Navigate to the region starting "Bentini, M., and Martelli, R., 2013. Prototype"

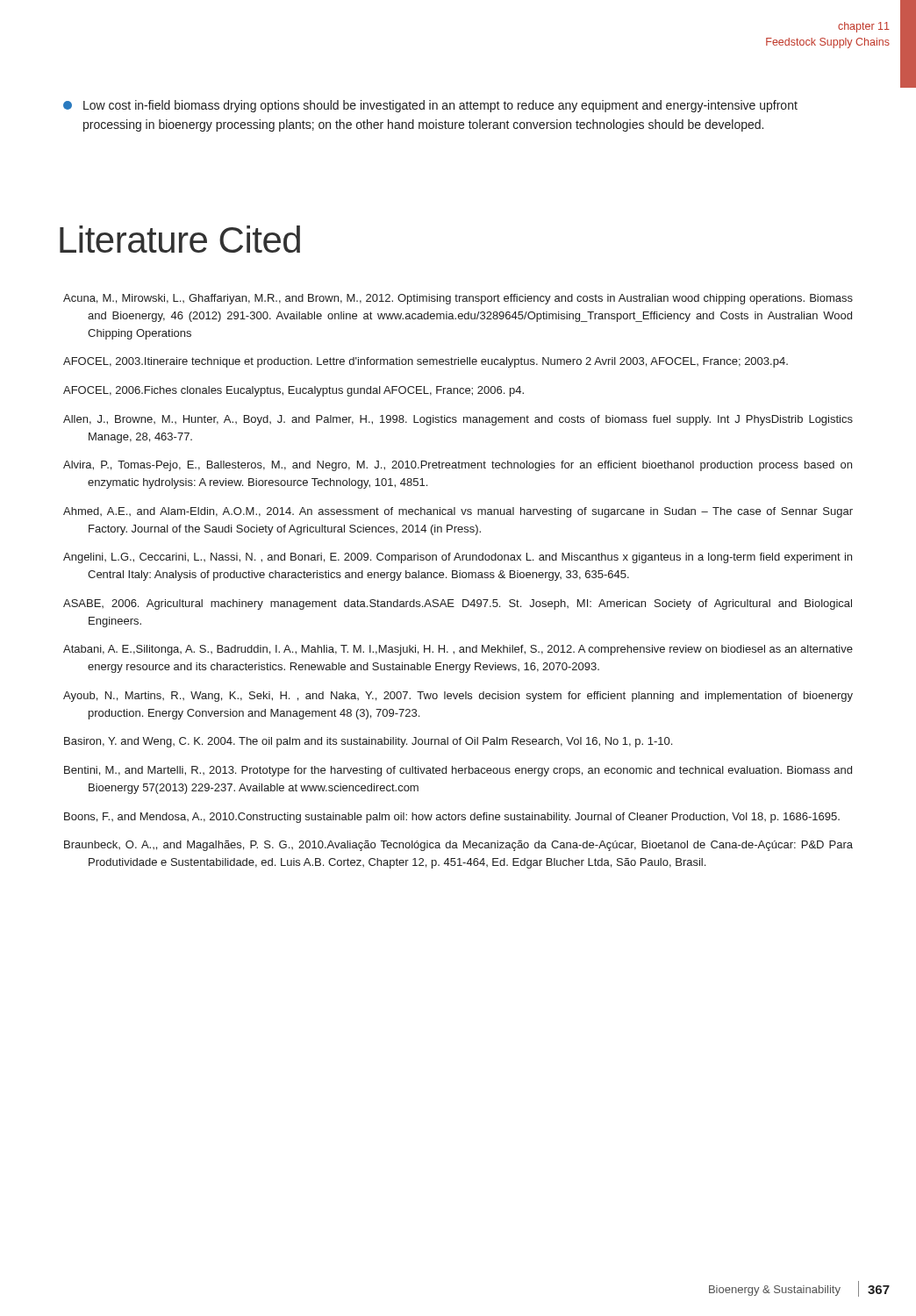[458, 779]
